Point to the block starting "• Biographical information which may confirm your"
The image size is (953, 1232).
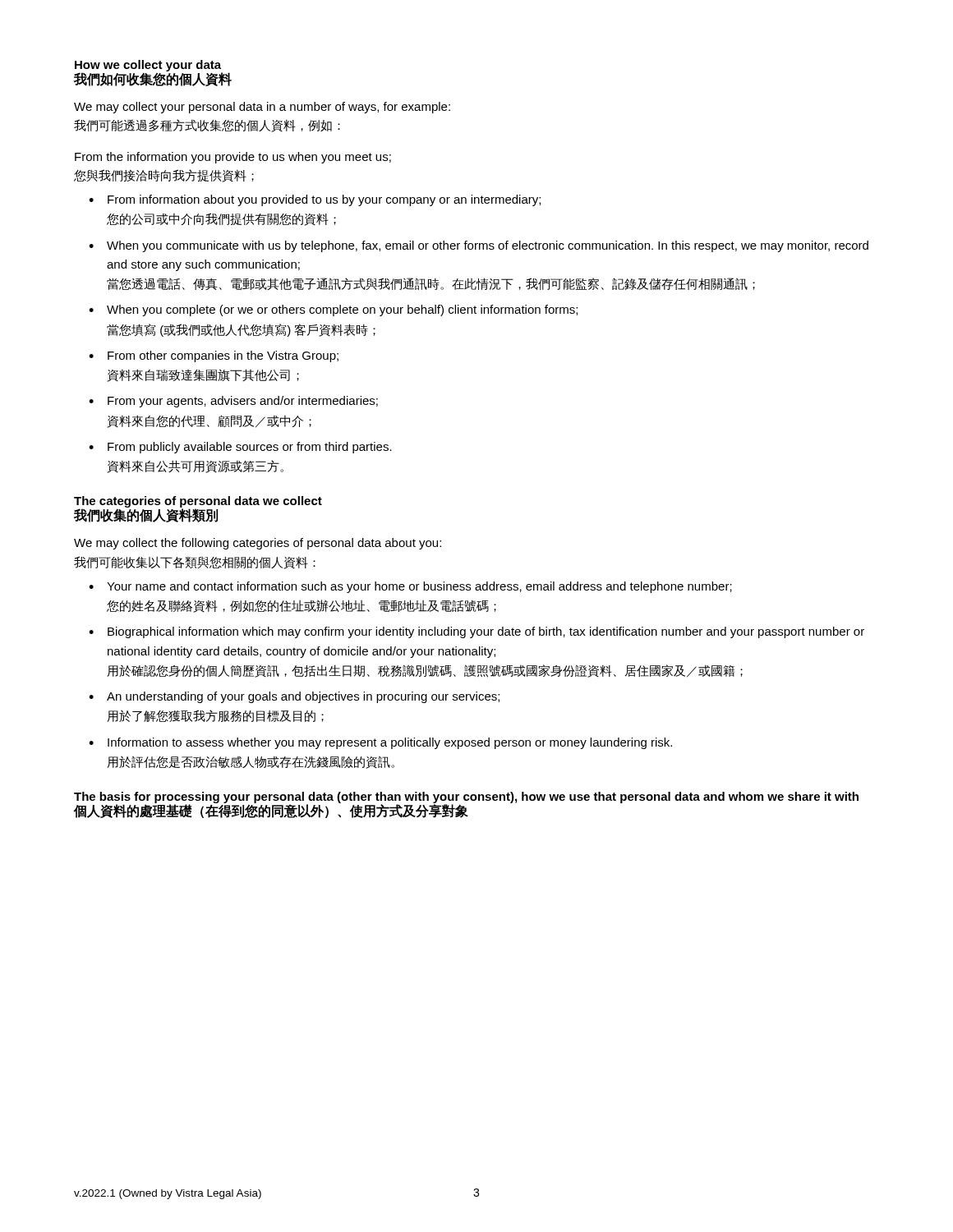tap(484, 651)
